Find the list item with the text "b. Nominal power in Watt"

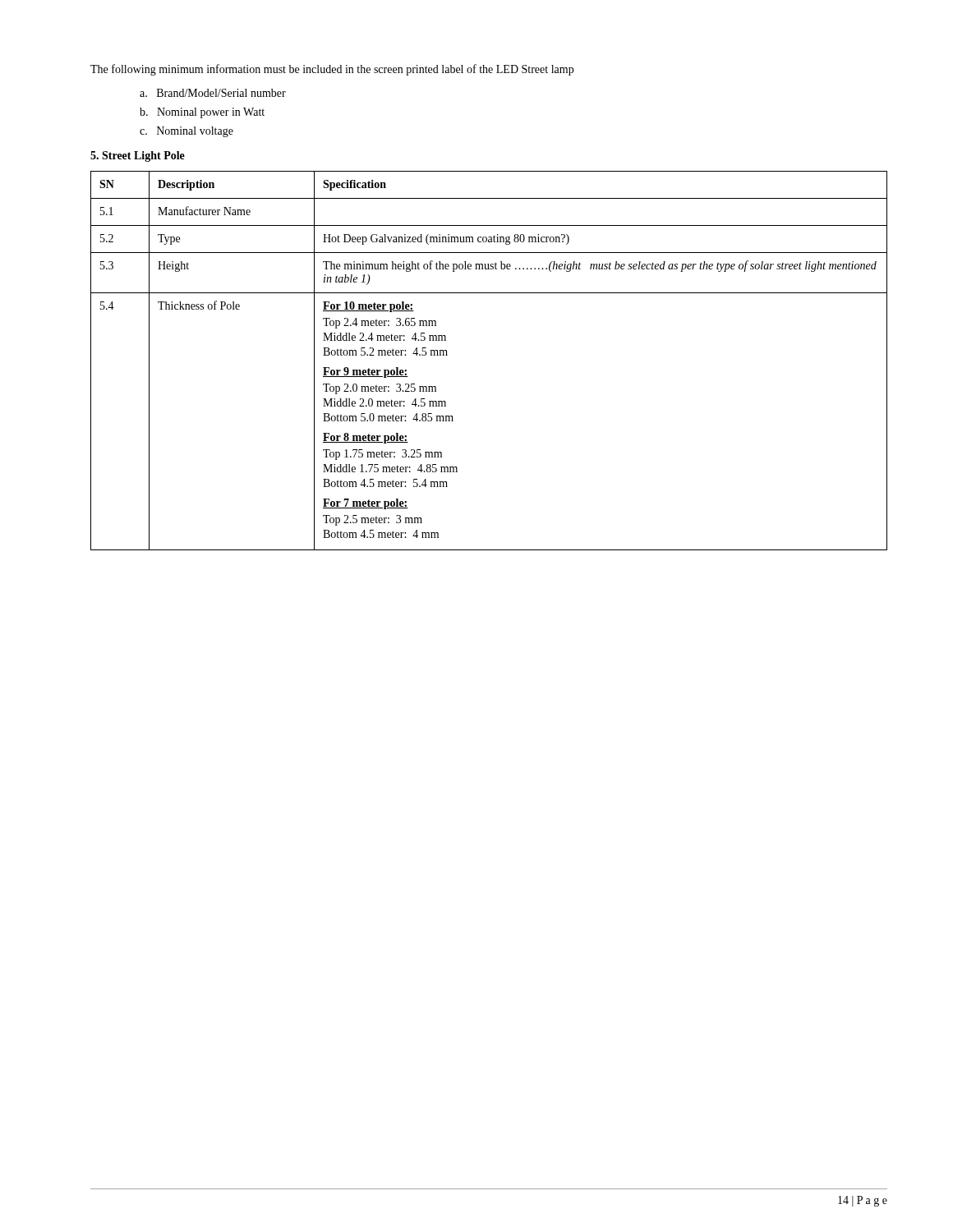click(x=202, y=112)
